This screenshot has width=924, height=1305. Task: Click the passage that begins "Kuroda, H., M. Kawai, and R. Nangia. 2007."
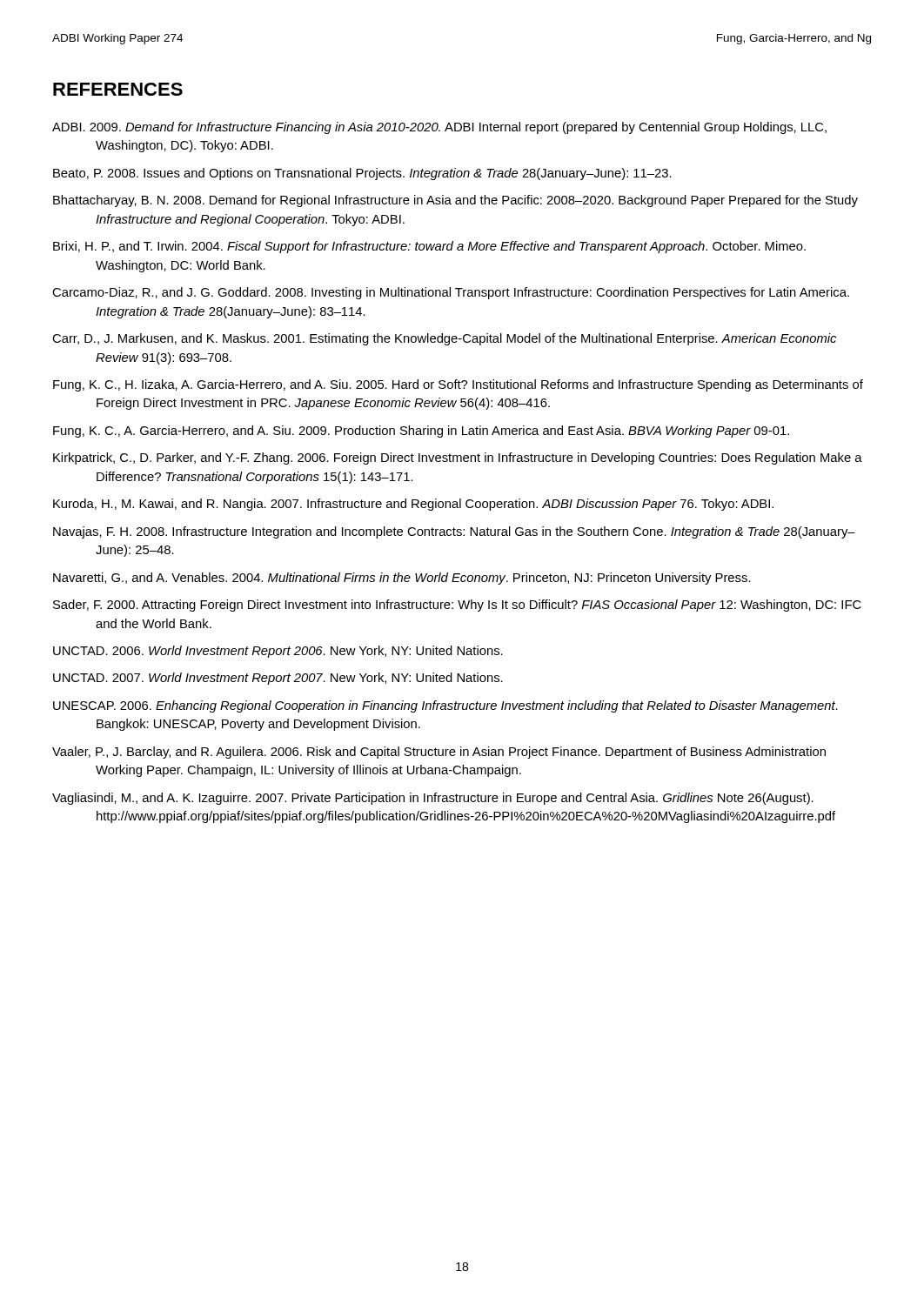[413, 504]
